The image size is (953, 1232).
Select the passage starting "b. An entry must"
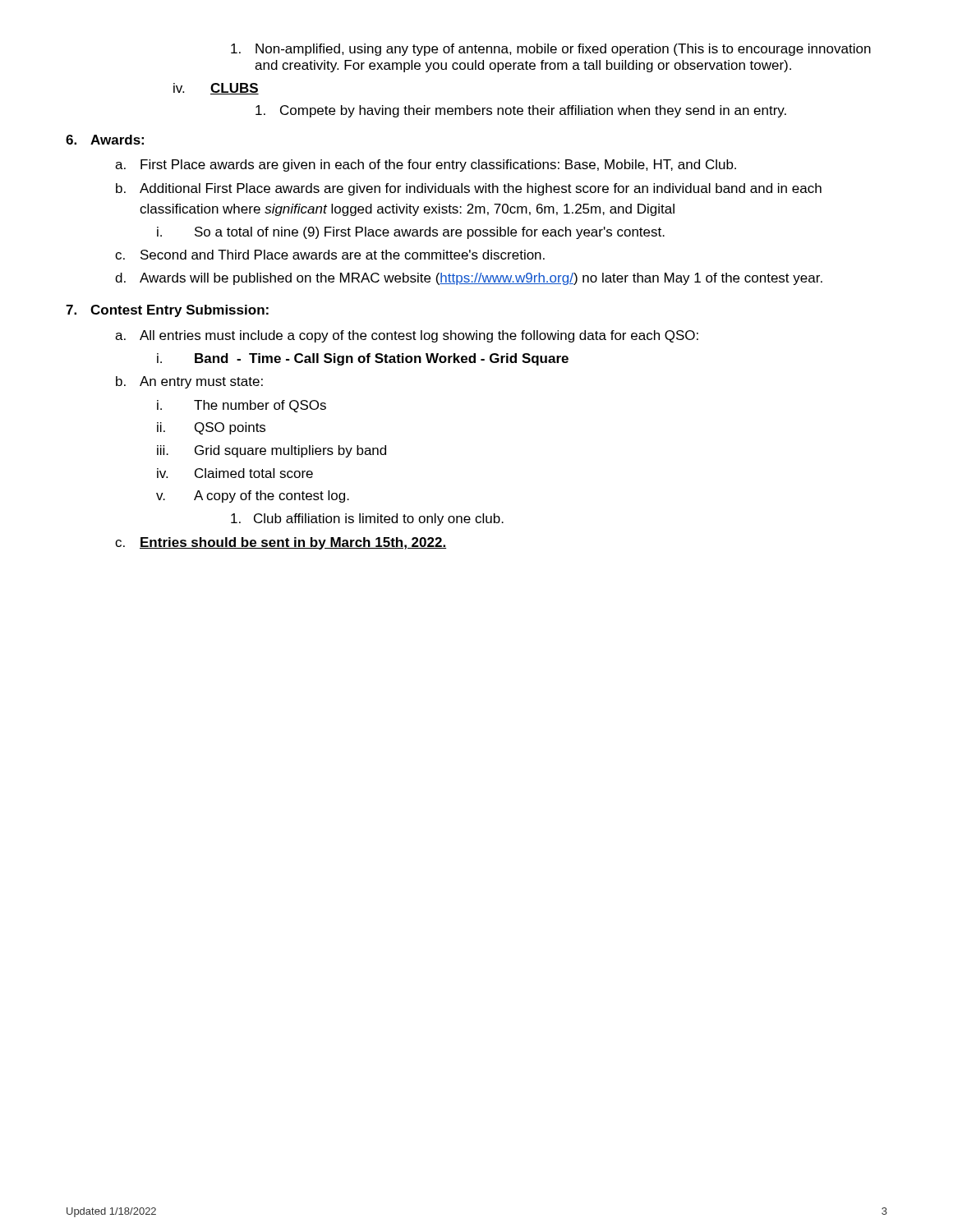[x=189, y=382]
